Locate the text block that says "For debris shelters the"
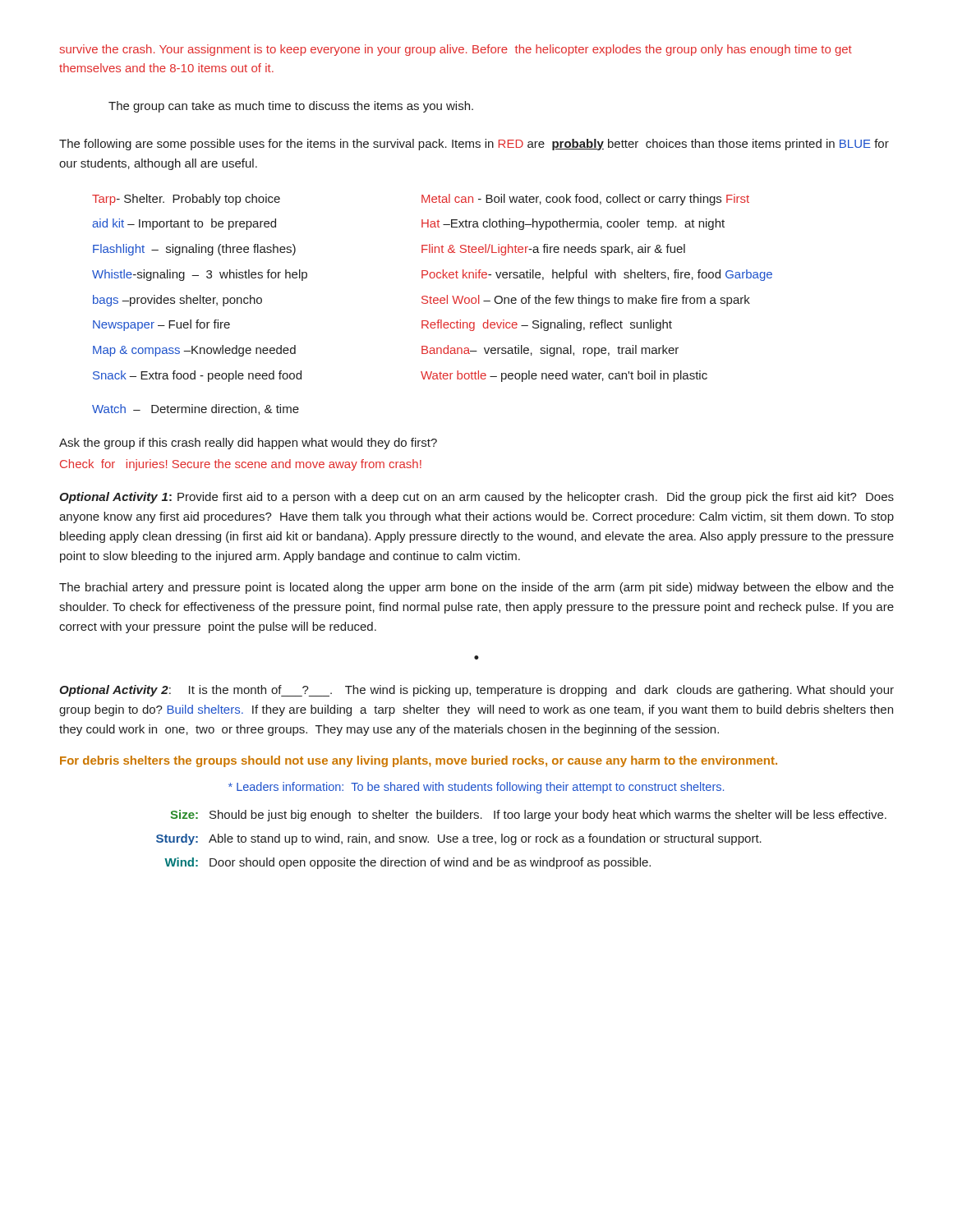The height and width of the screenshot is (1232, 953). [419, 760]
